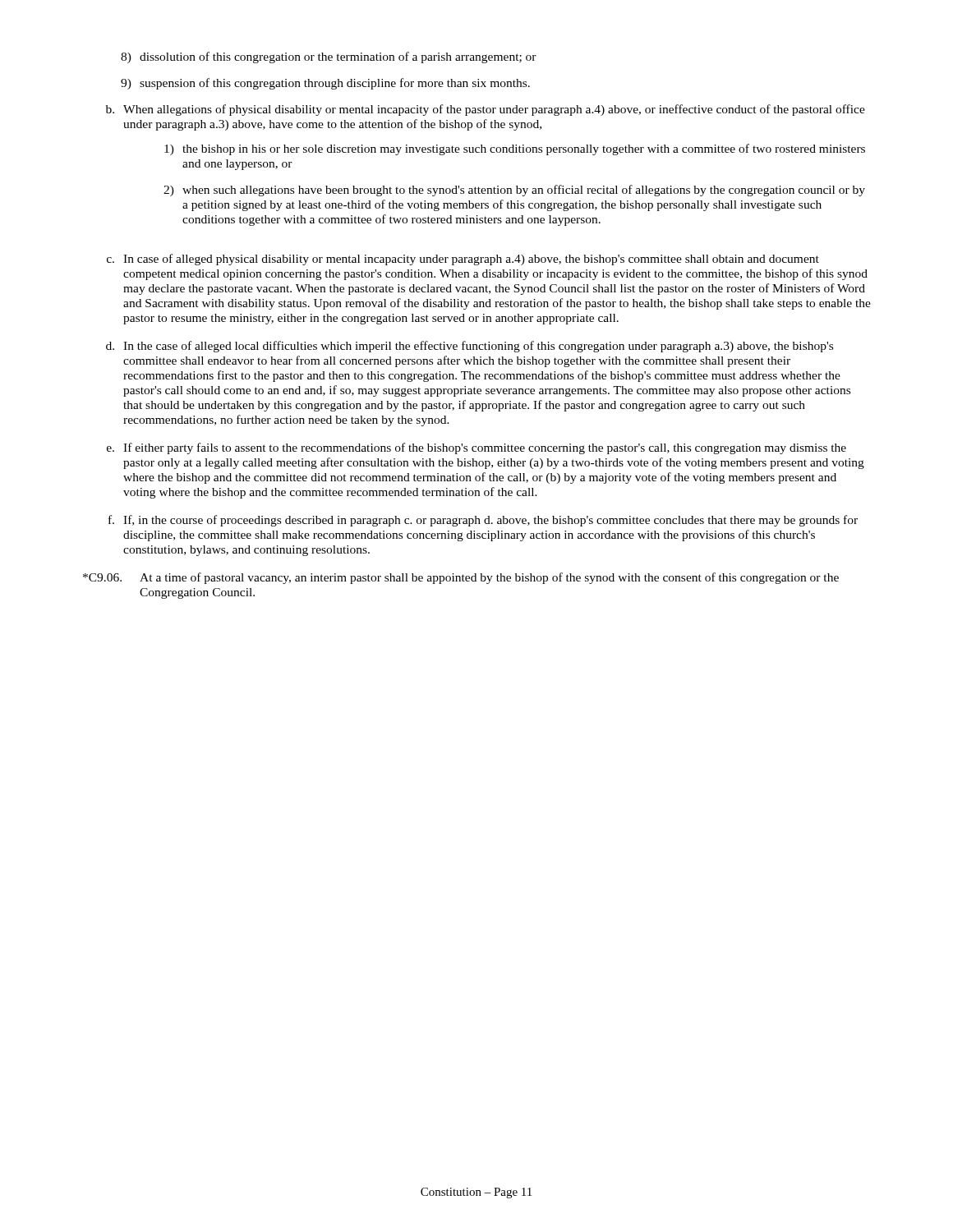The image size is (953, 1232).
Task: Click on the list item with the text "c. In case of alleged physical"
Action: pyautogui.click(x=476, y=288)
